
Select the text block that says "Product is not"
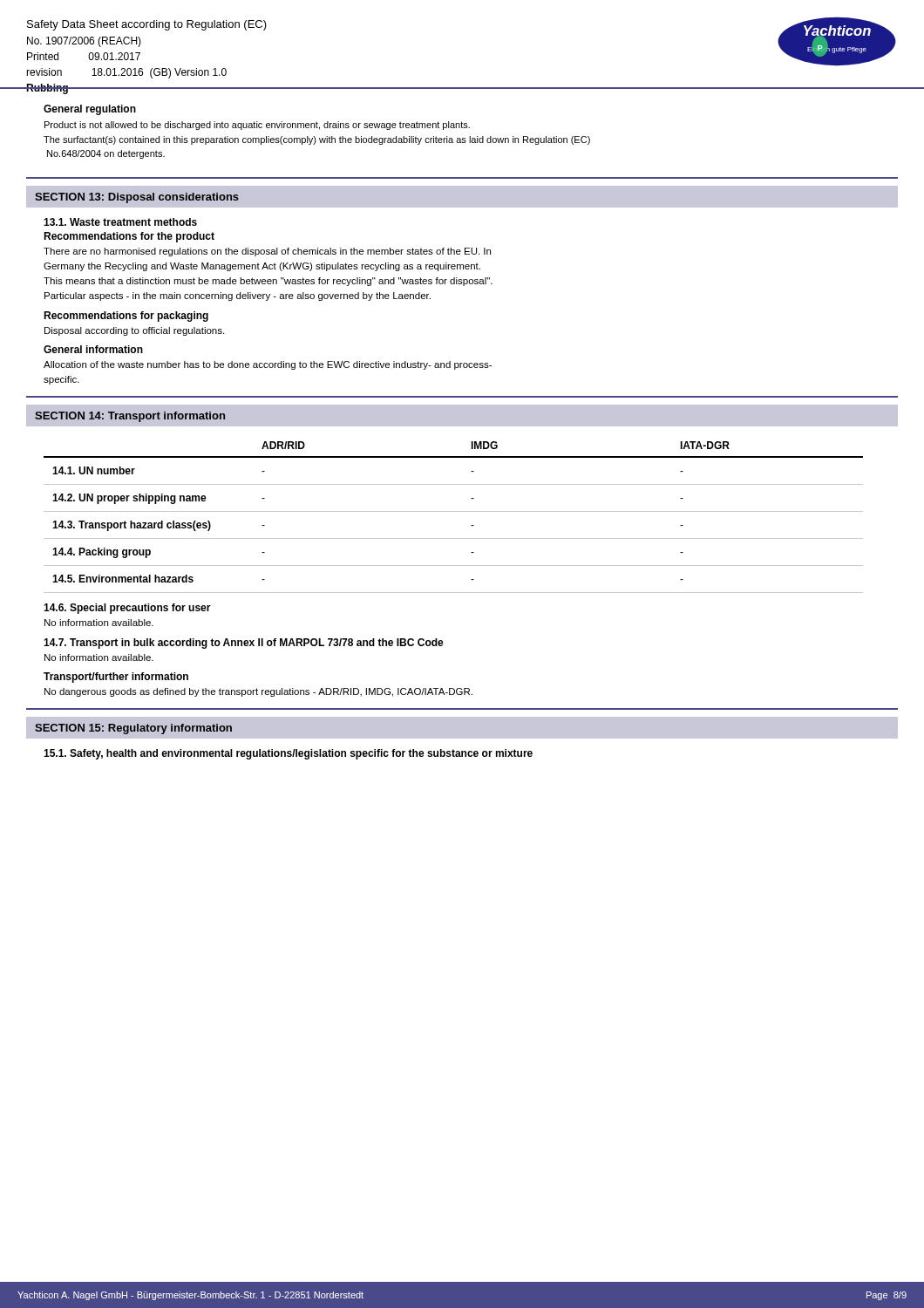[317, 139]
